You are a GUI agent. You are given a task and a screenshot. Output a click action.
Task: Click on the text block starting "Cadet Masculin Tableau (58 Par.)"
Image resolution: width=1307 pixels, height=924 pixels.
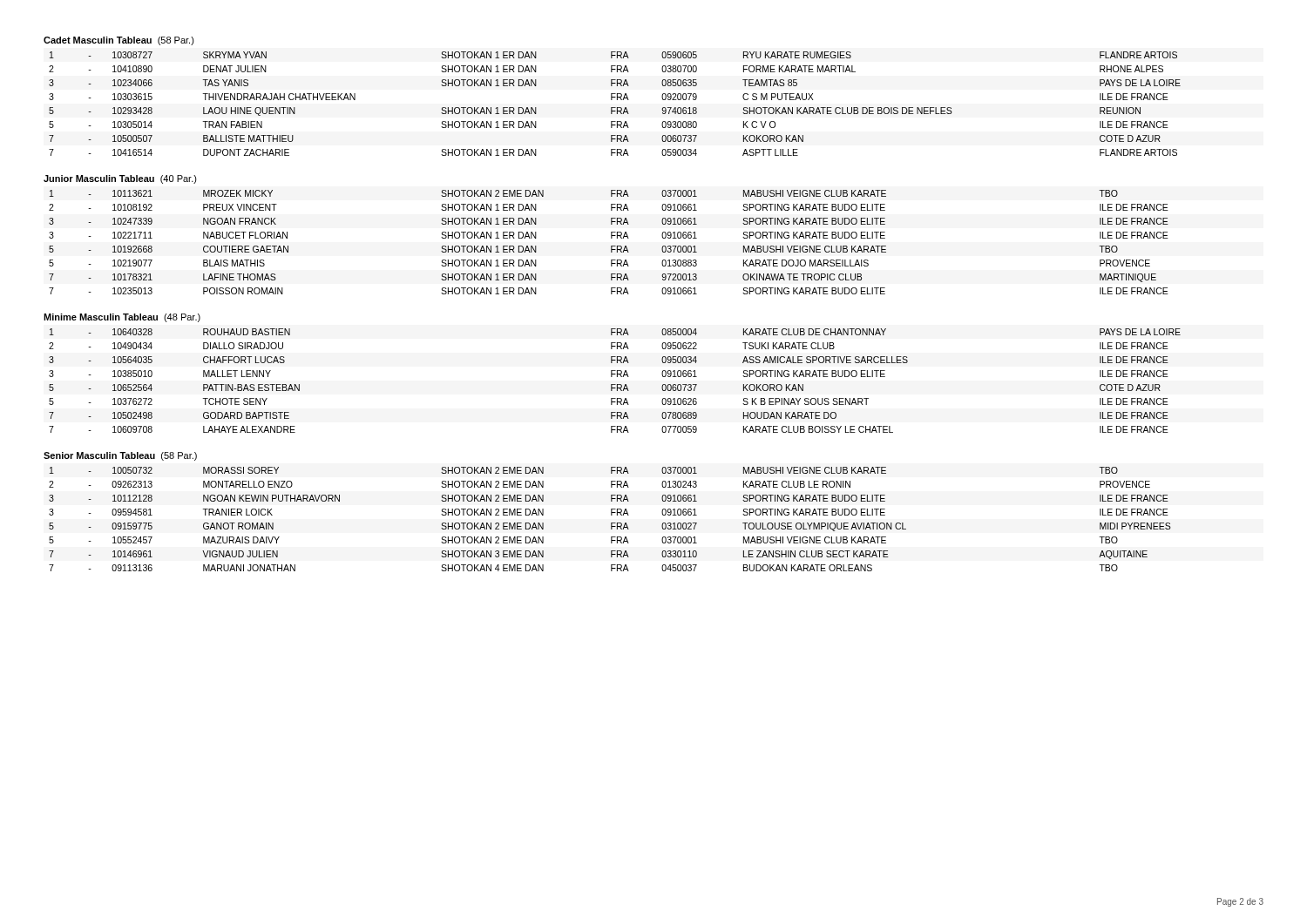tap(119, 40)
